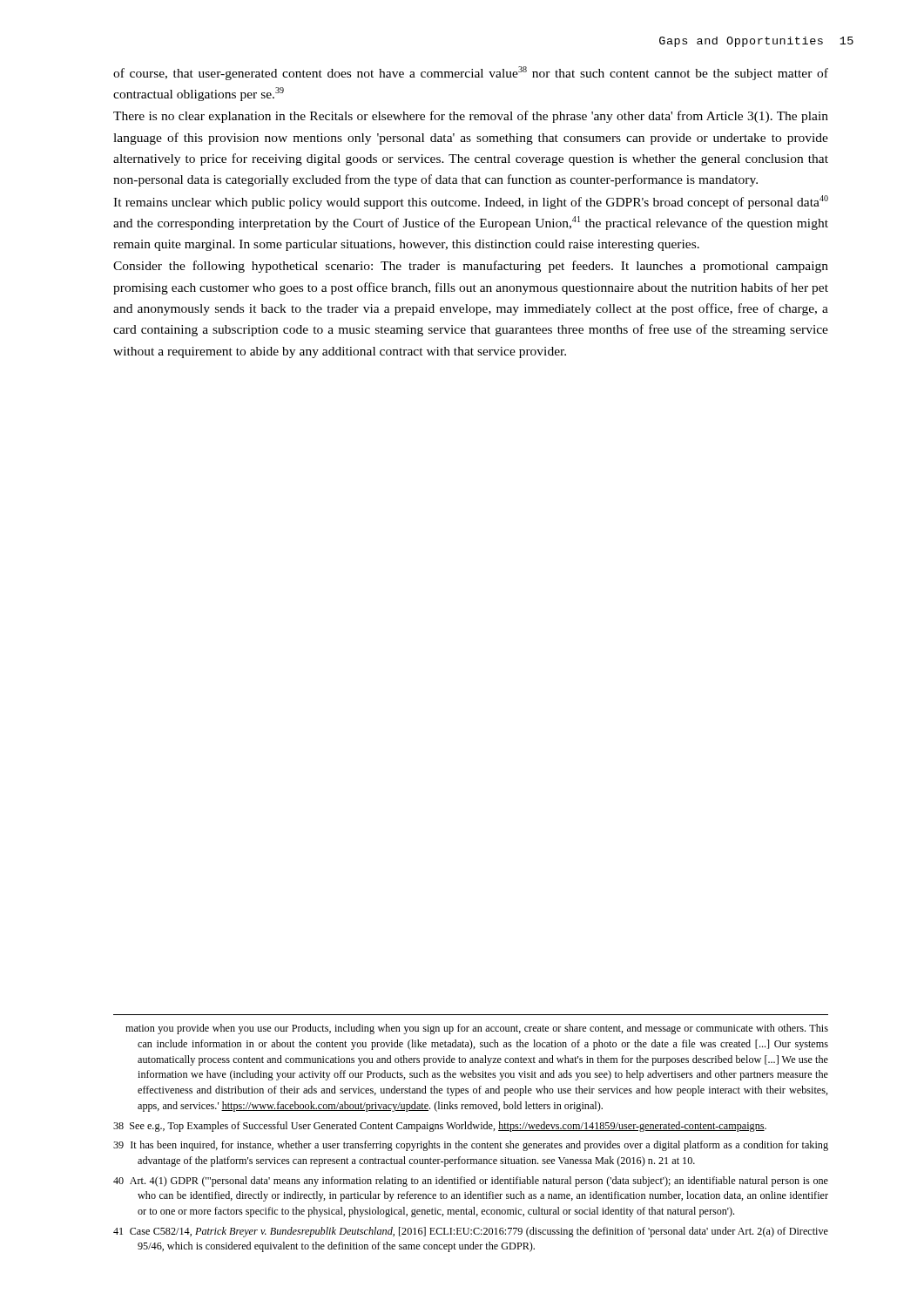Viewport: 924px width, 1307px height.
Task: Where is the passage that starts "There is no clear"?
Action: (x=471, y=148)
